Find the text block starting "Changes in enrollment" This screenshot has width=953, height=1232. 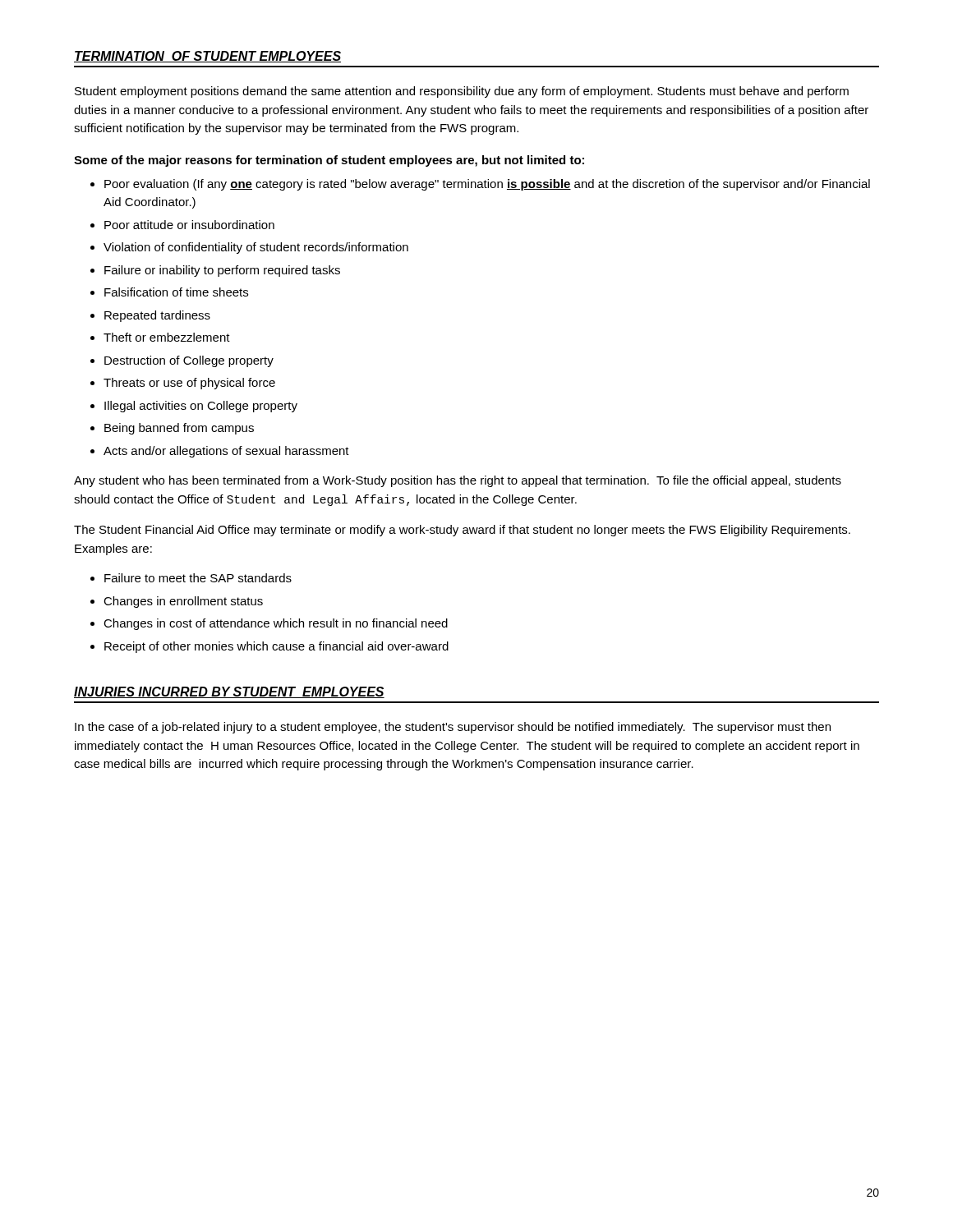(183, 601)
